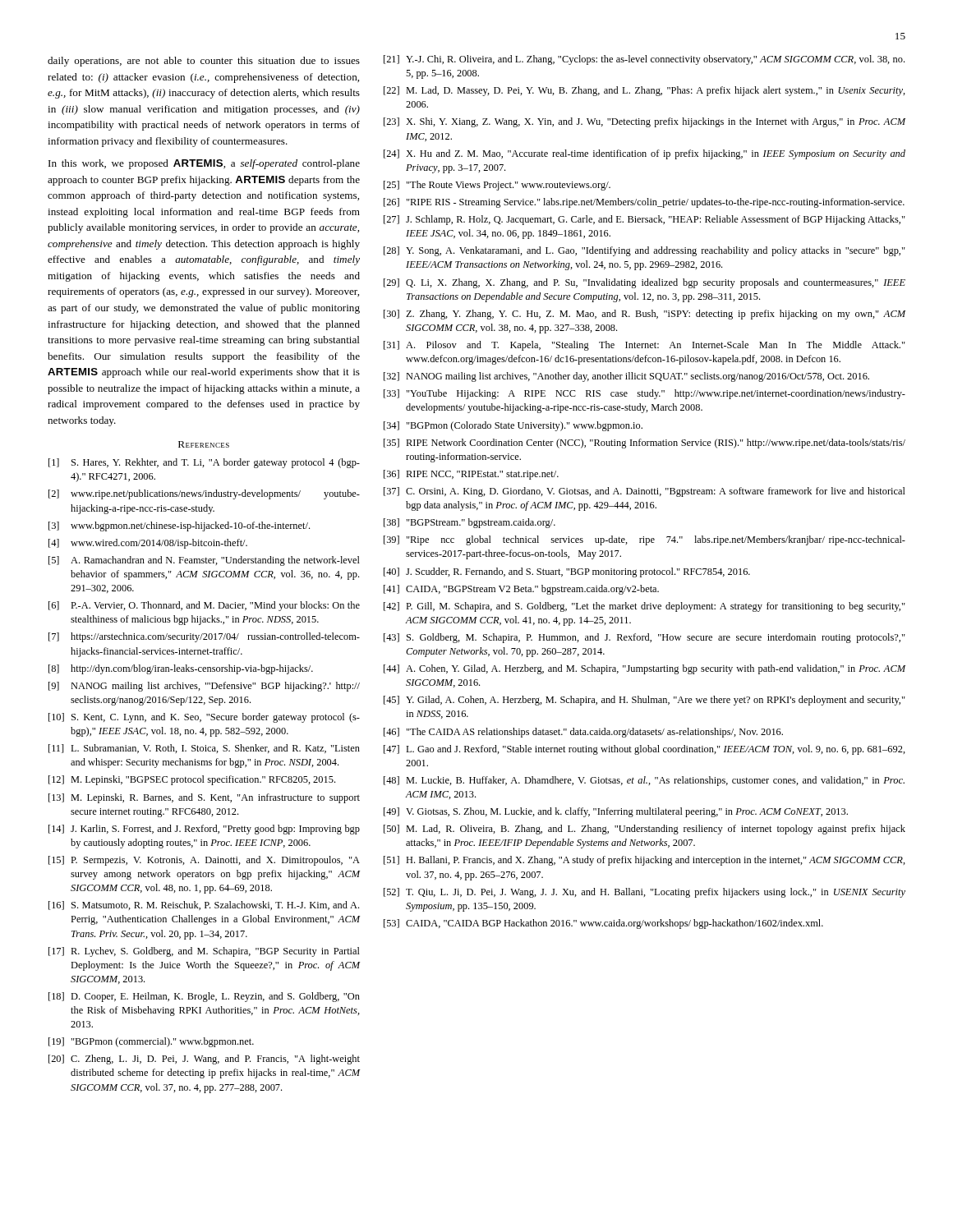
Task: Point to "[25] "The Route Views Project." www.routeviews.org/."
Action: click(497, 186)
